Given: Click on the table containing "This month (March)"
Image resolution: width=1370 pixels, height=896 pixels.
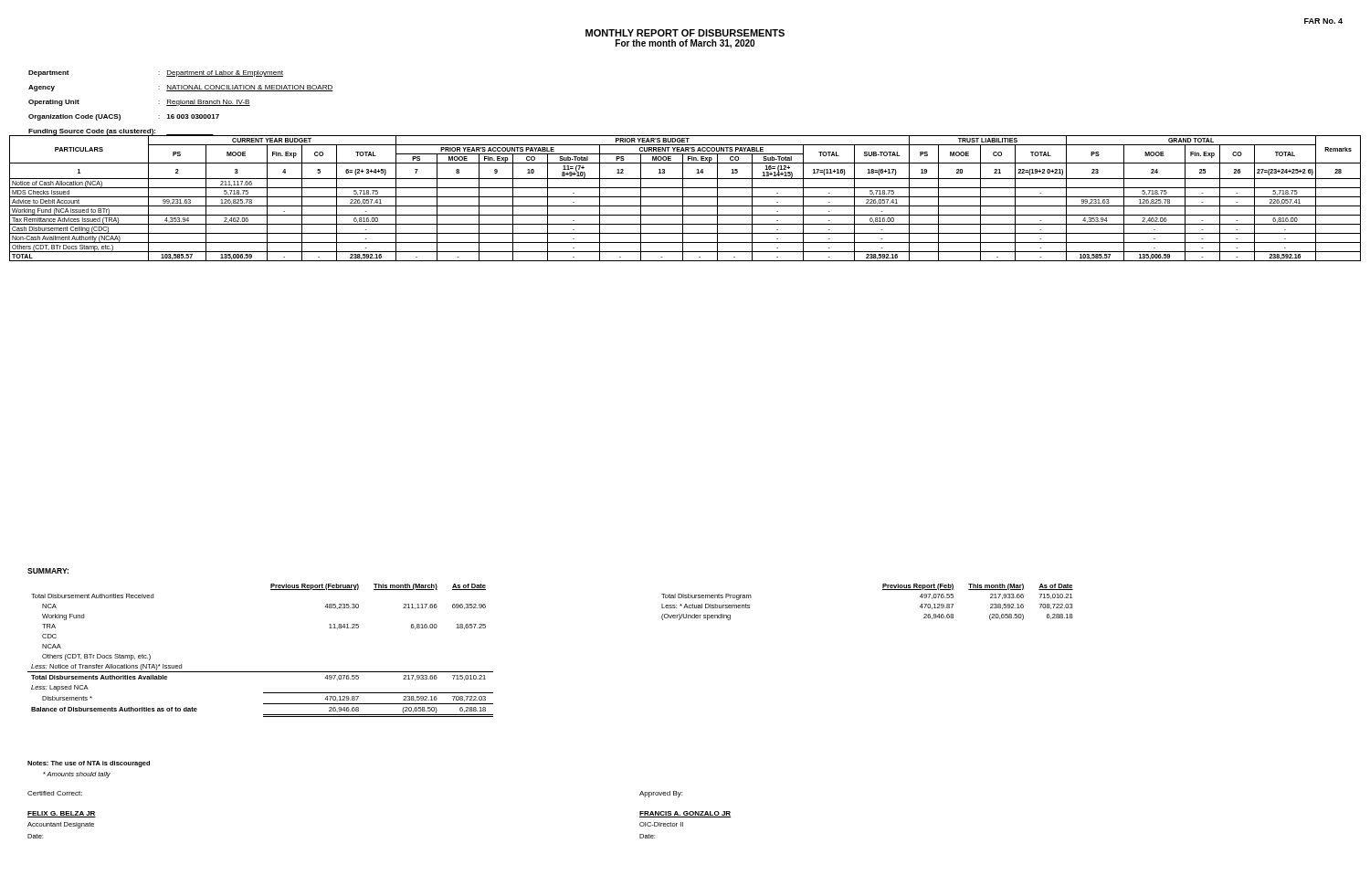Looking at the screenshot, I should pyautogui.click(x=260, y=649).
